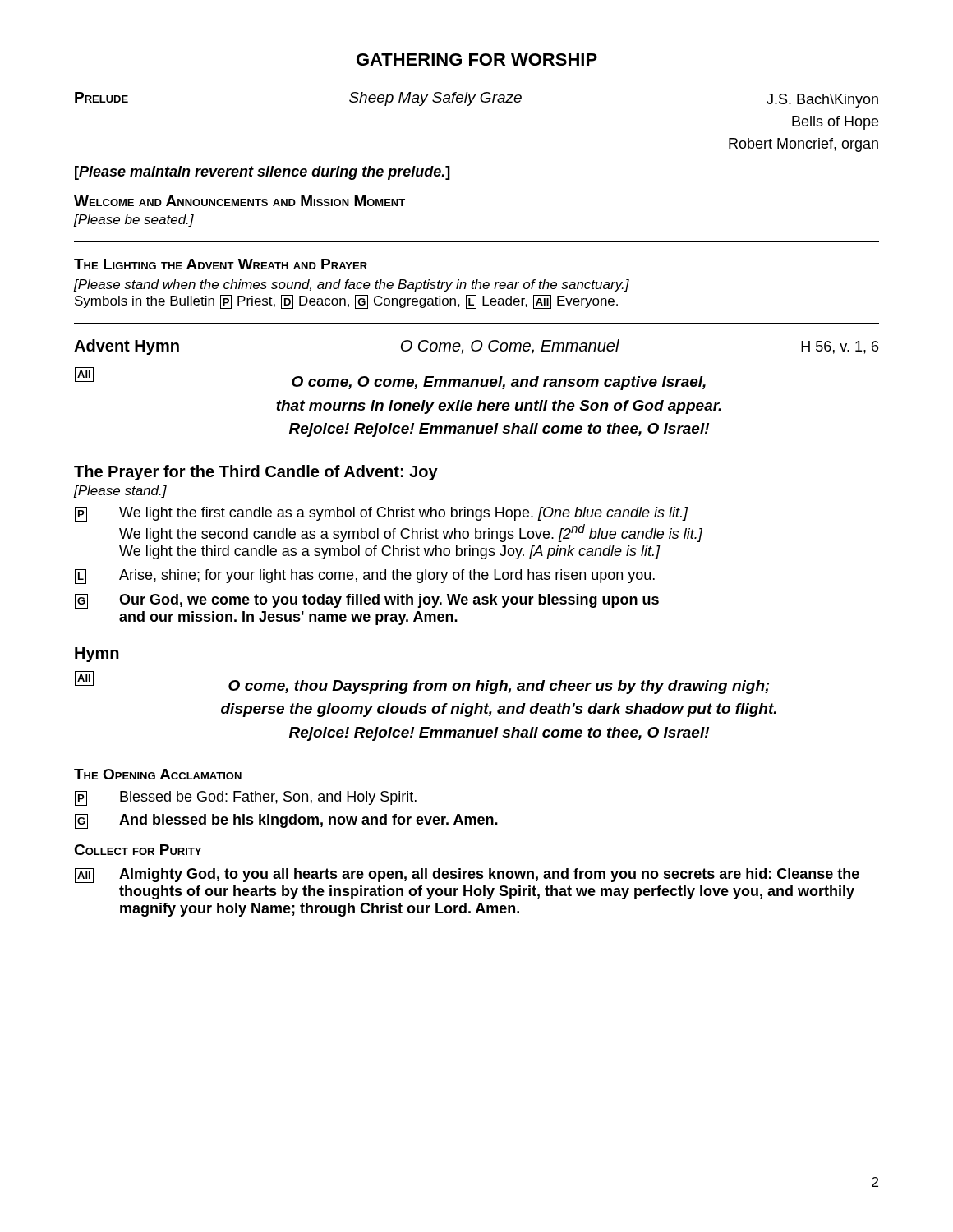
Task: Locate the block of text that opens with "P We light the first candle as a"
Action: point(476,532)
